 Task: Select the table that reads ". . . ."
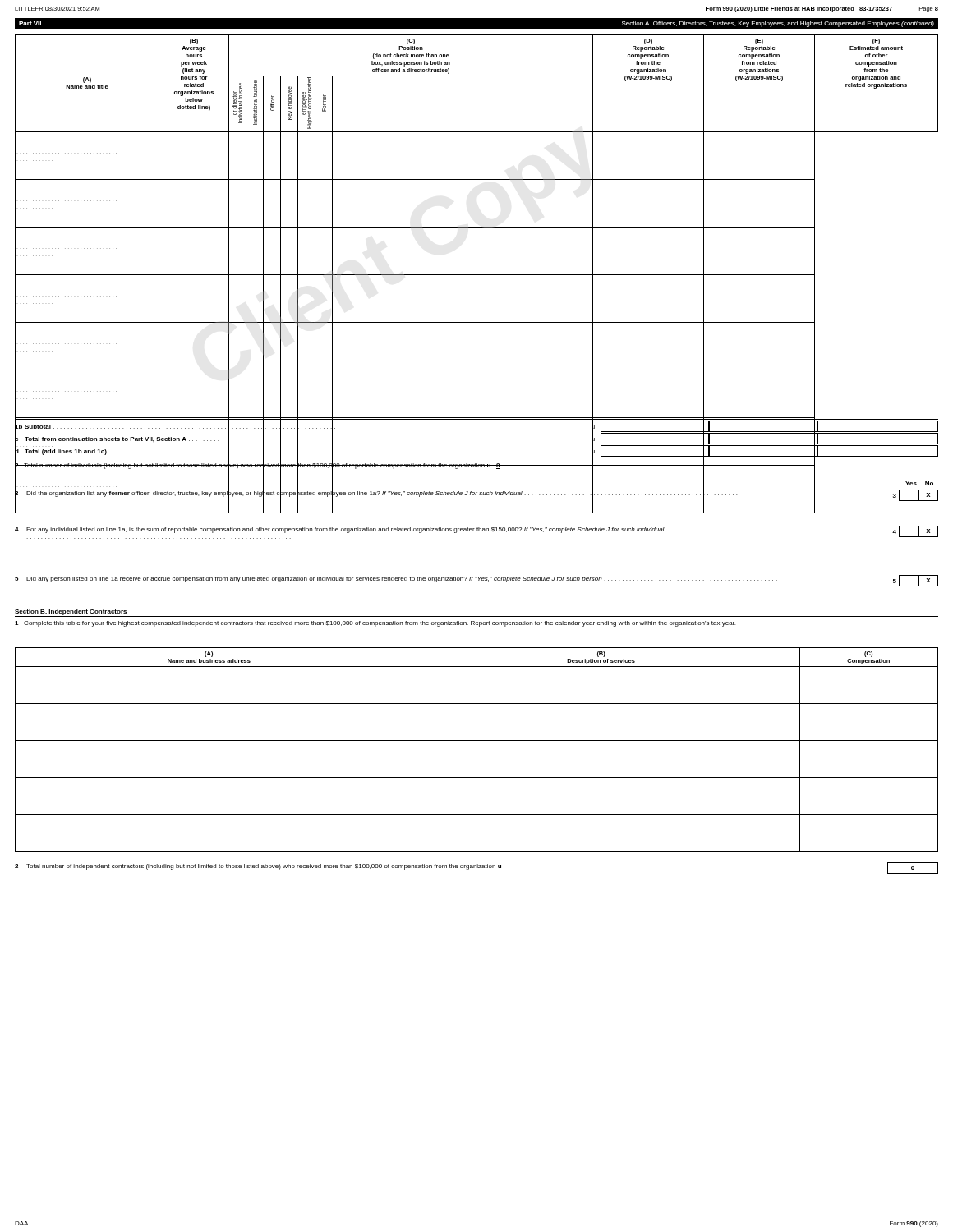[476, 274]
